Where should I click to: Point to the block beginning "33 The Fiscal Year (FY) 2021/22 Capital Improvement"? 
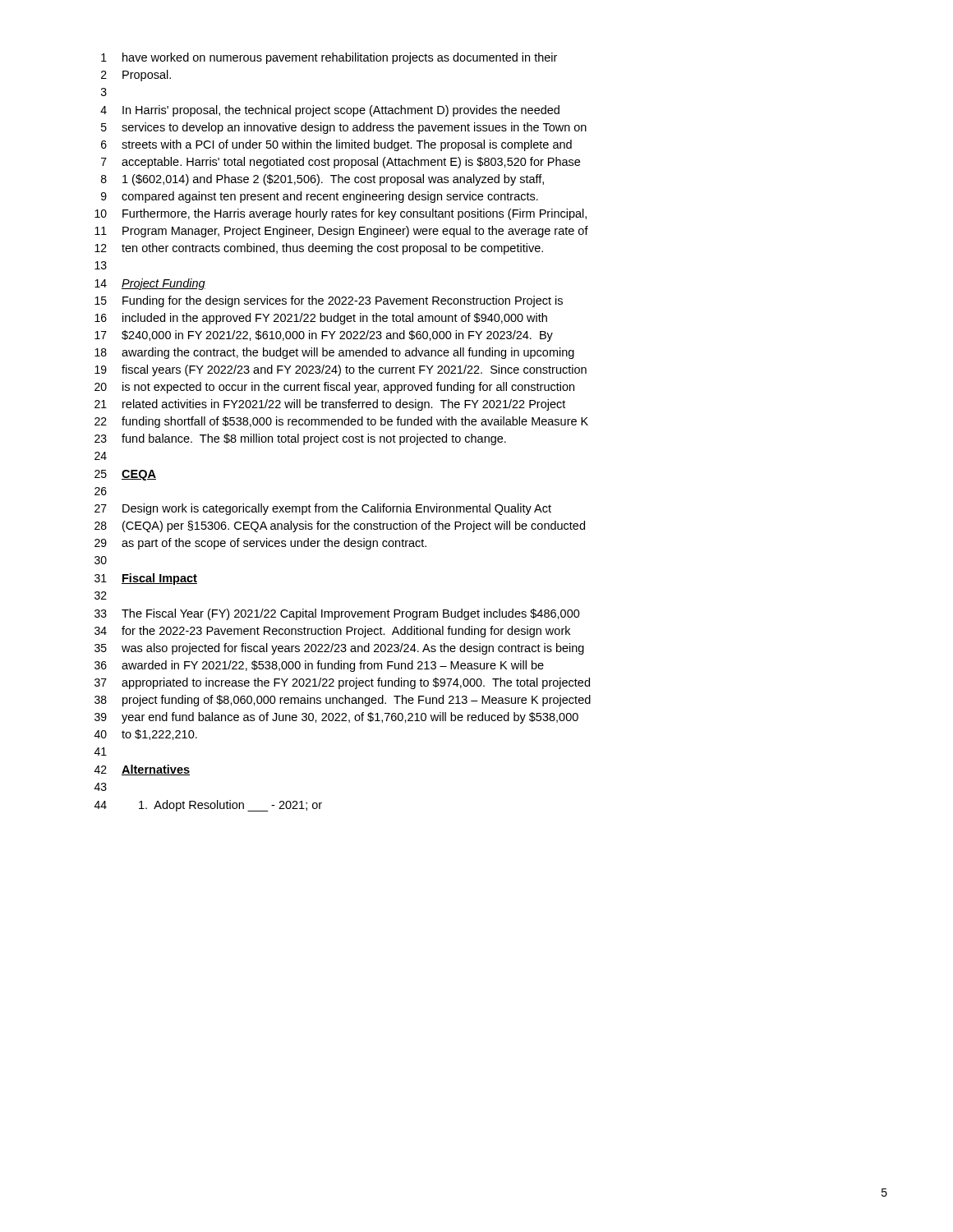(476, 674)
